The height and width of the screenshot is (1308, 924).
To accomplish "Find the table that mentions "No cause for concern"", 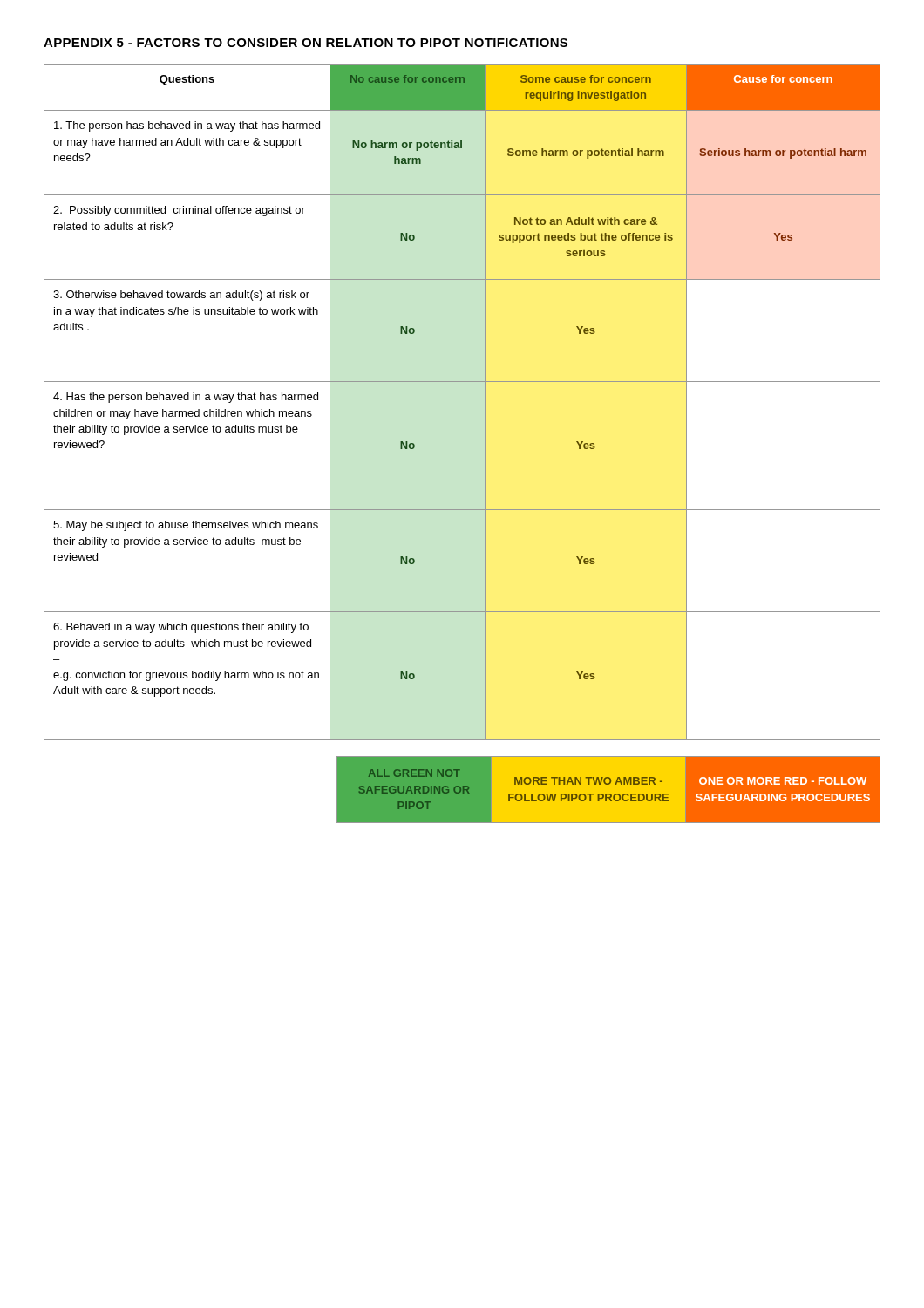I will click(x=462, y=402).
